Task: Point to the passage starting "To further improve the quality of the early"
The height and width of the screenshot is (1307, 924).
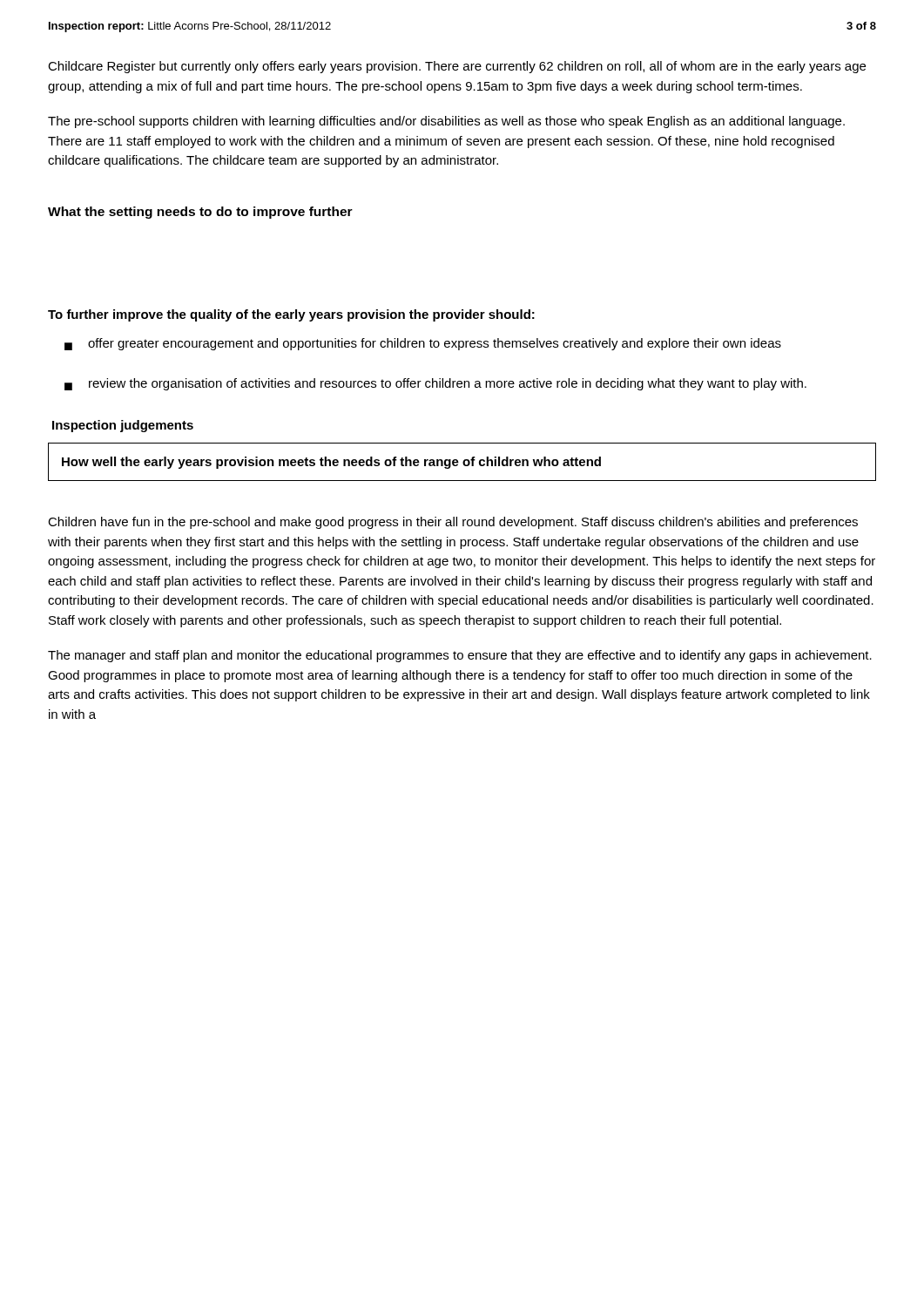Action: (292, 314)
